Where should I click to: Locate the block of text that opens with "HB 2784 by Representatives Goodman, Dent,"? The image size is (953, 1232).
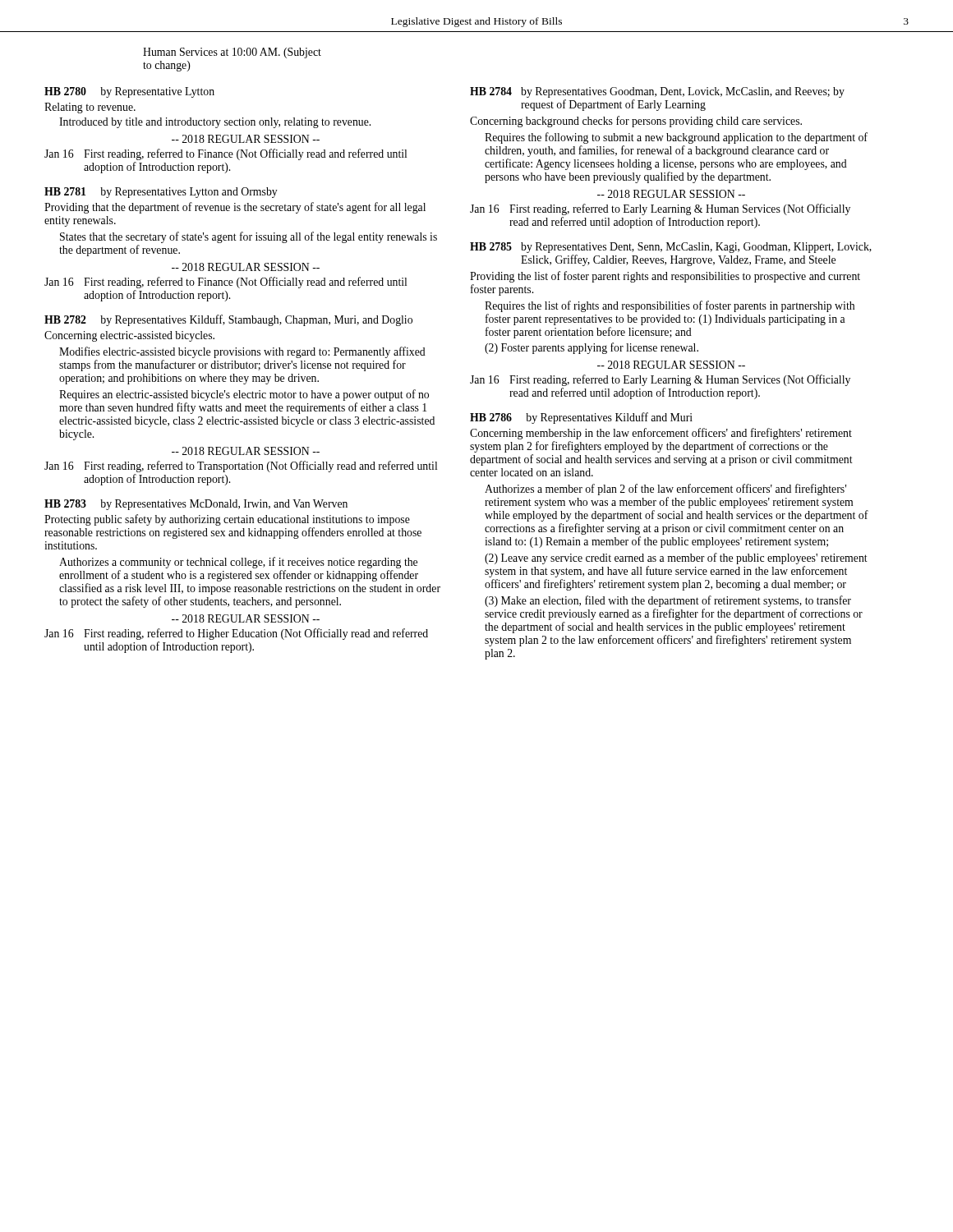coord(671,157)
